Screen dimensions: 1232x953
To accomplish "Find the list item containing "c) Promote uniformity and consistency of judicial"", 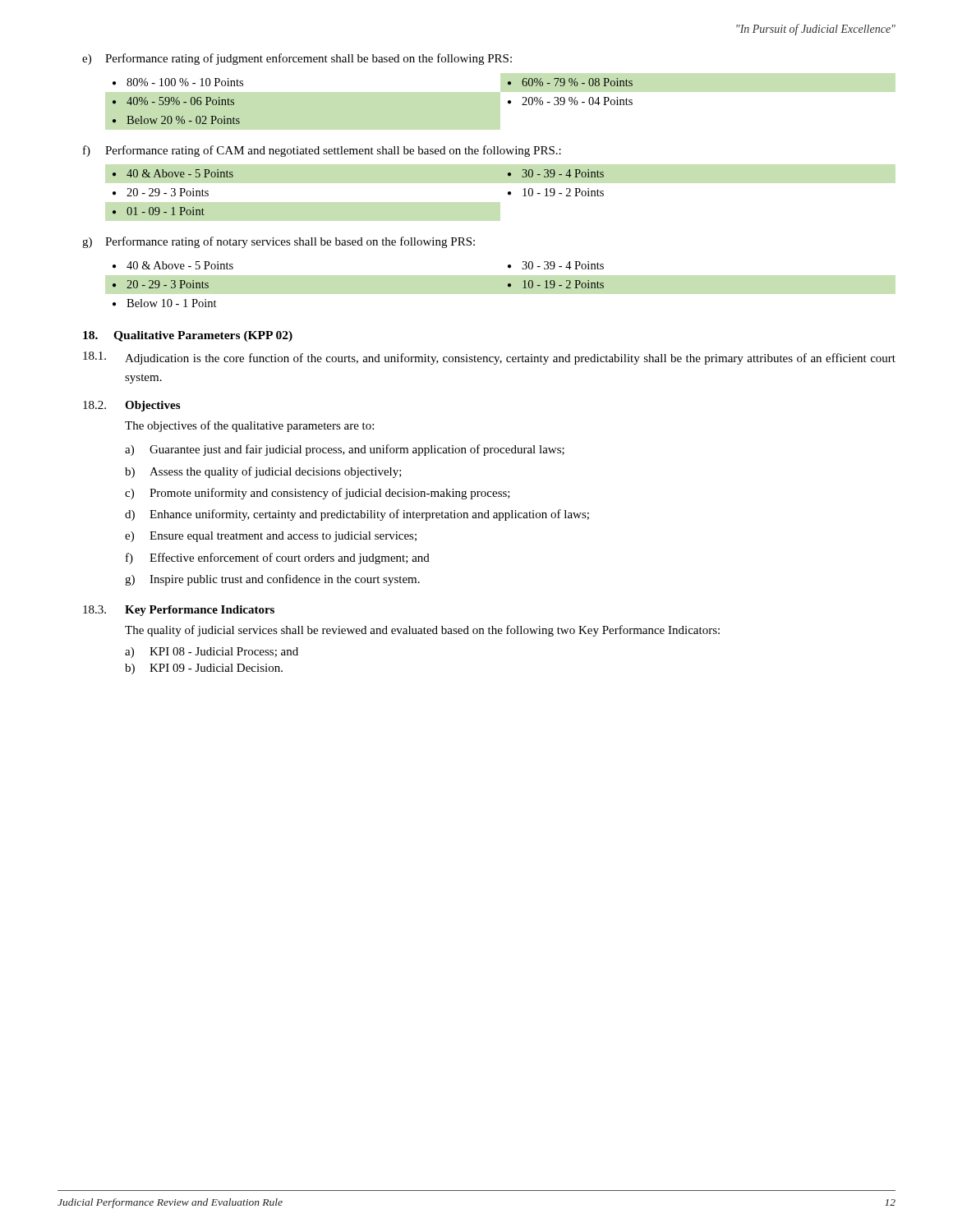I will (510, 493).
